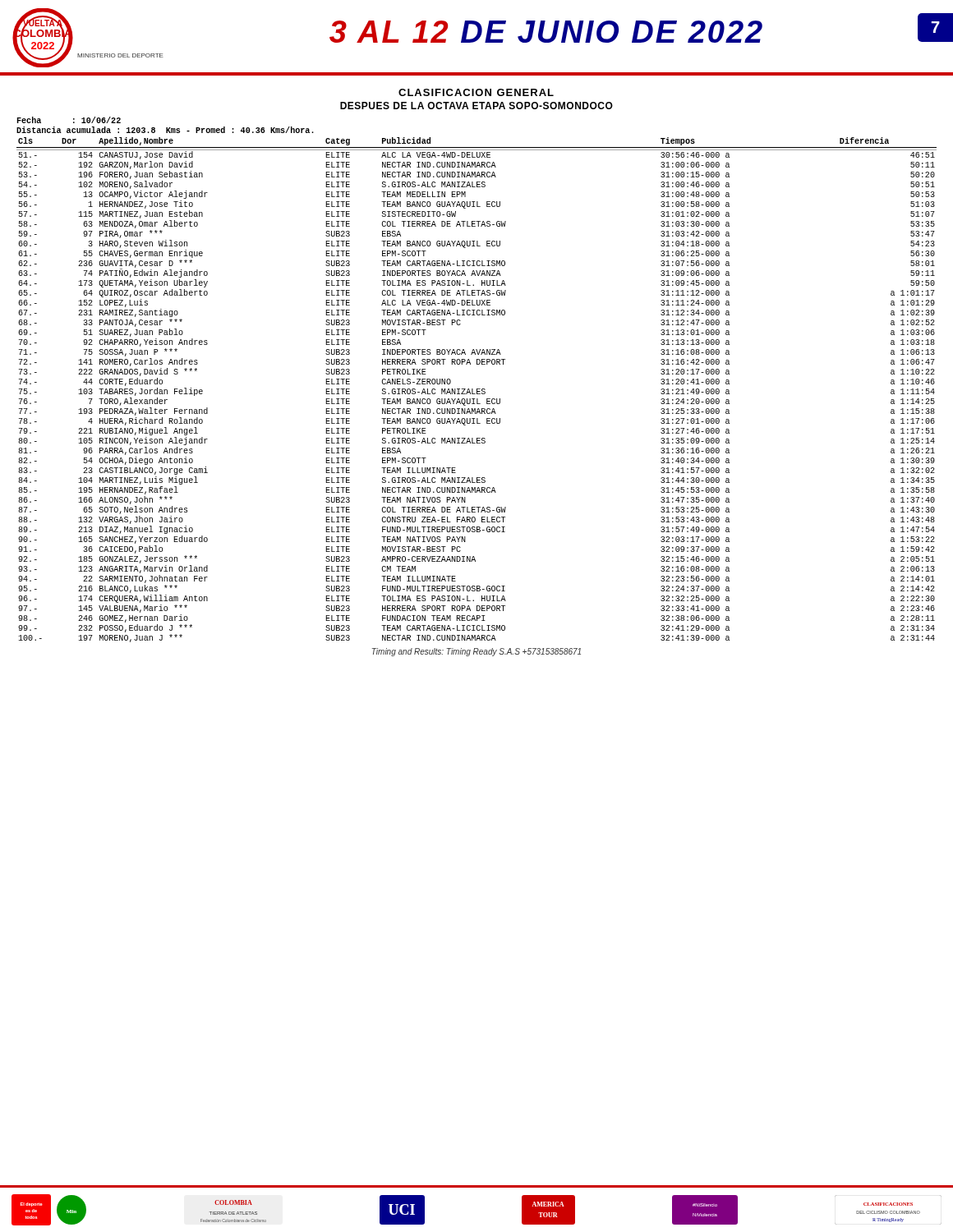Find the text block starting "CLASIFICACION GENERAL"

tap(476, 92)
